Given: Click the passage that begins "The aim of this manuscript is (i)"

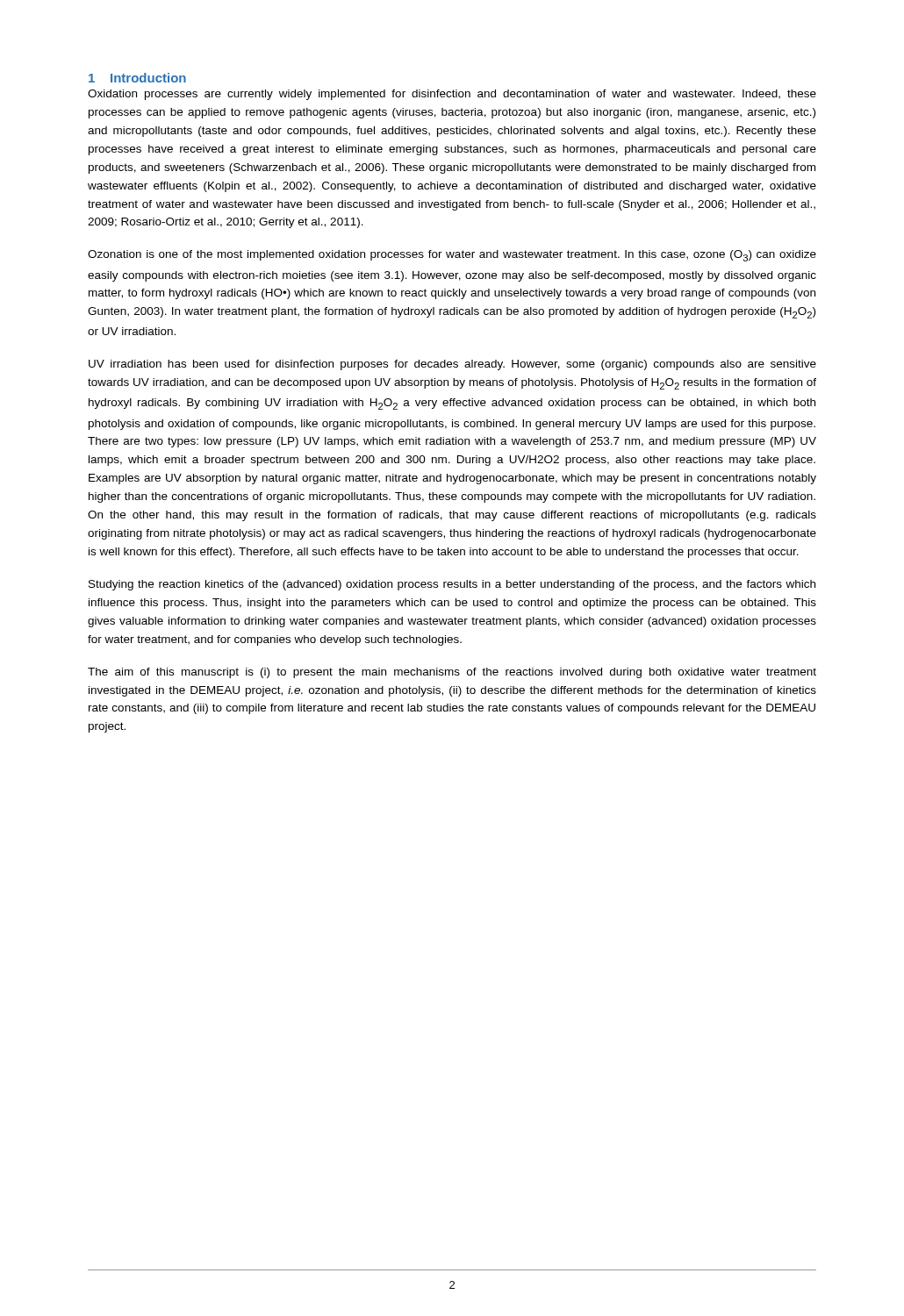Looking at the screenshot, I should tap(452, 699).
